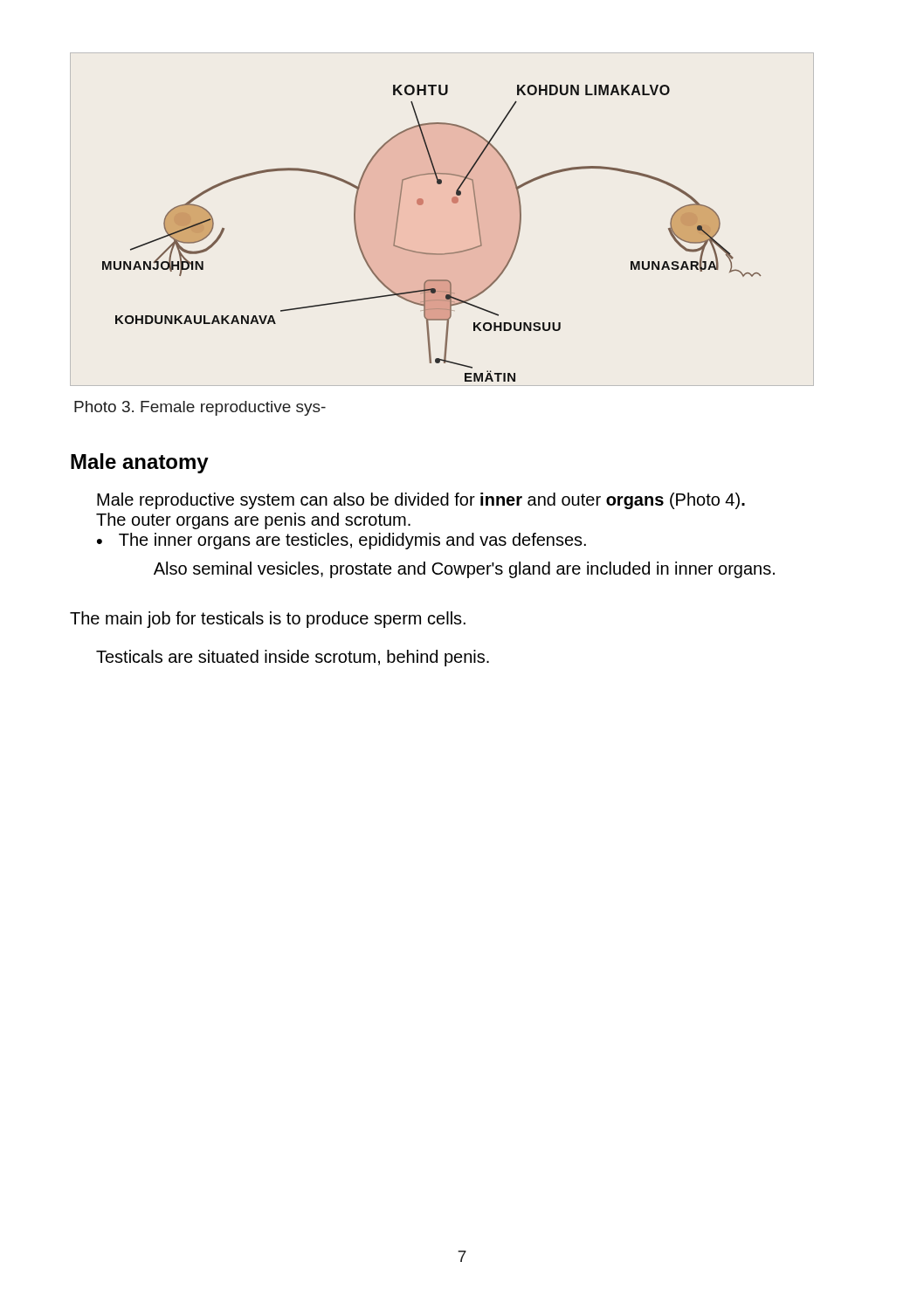Find the block starting "Male reproductive system can also be divided"
Screen dimensions: 1310x924
[475, 500]
